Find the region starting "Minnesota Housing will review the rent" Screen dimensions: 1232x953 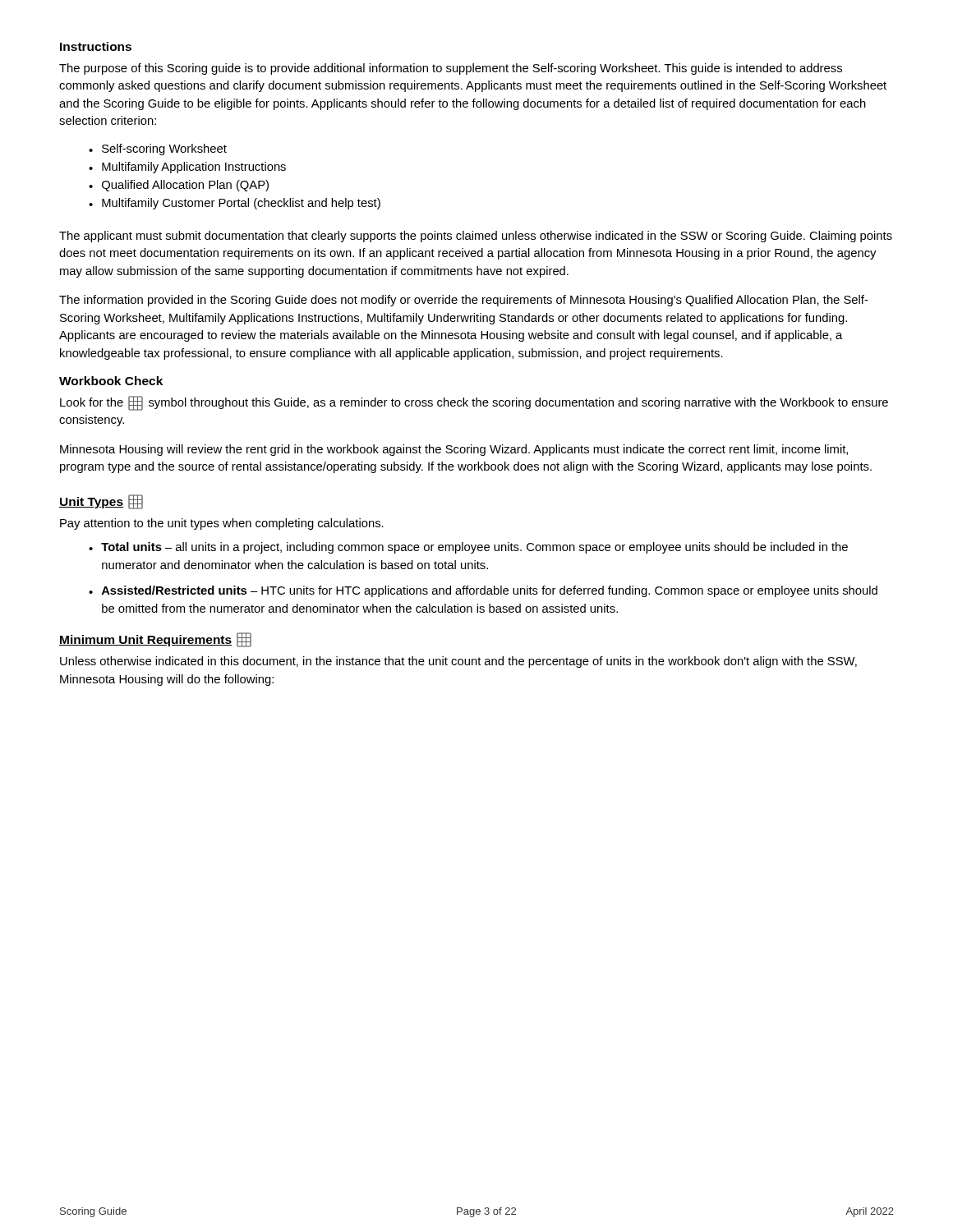466,458
